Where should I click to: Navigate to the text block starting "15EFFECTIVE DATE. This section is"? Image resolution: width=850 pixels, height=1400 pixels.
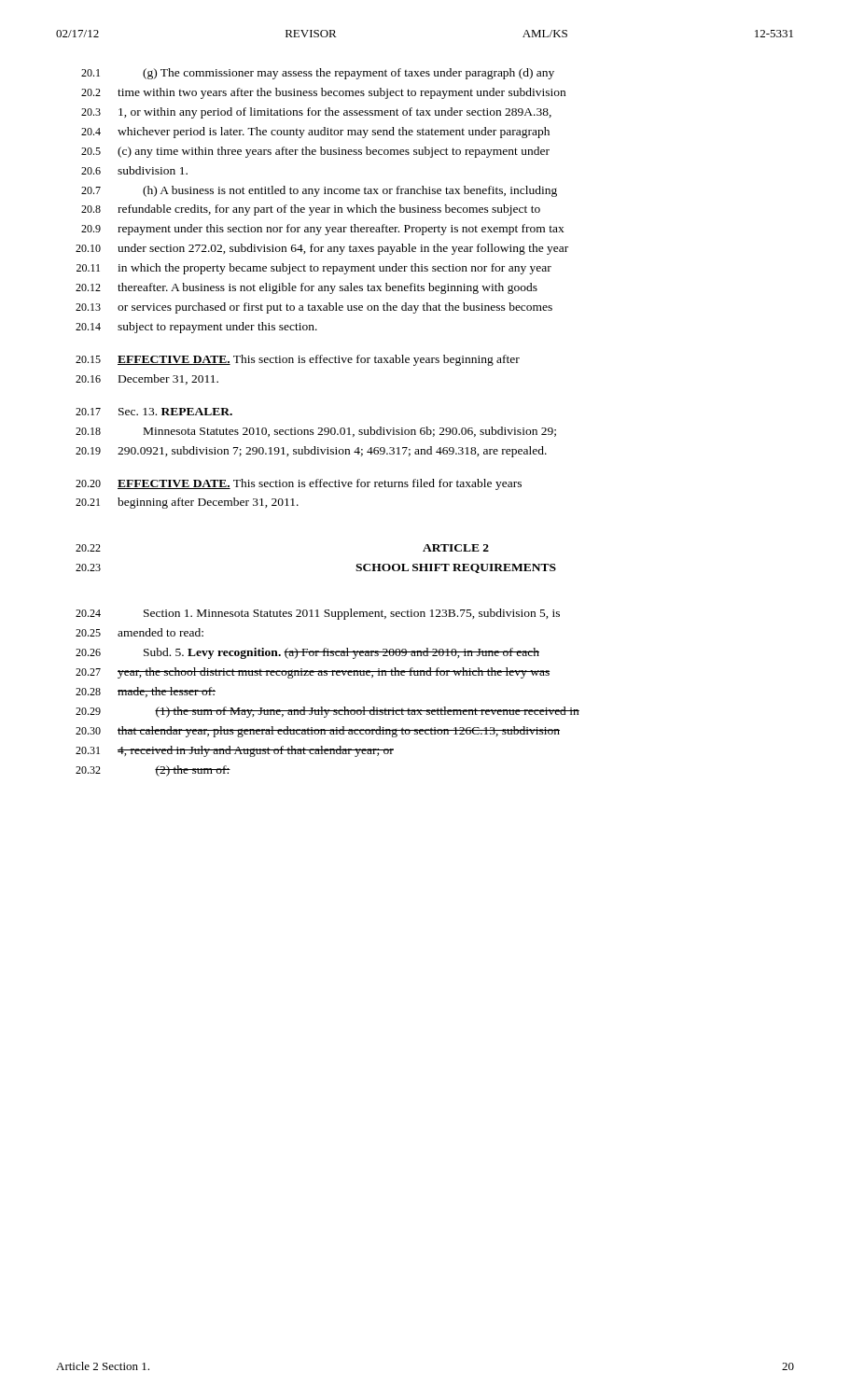(x=425, y=369)
